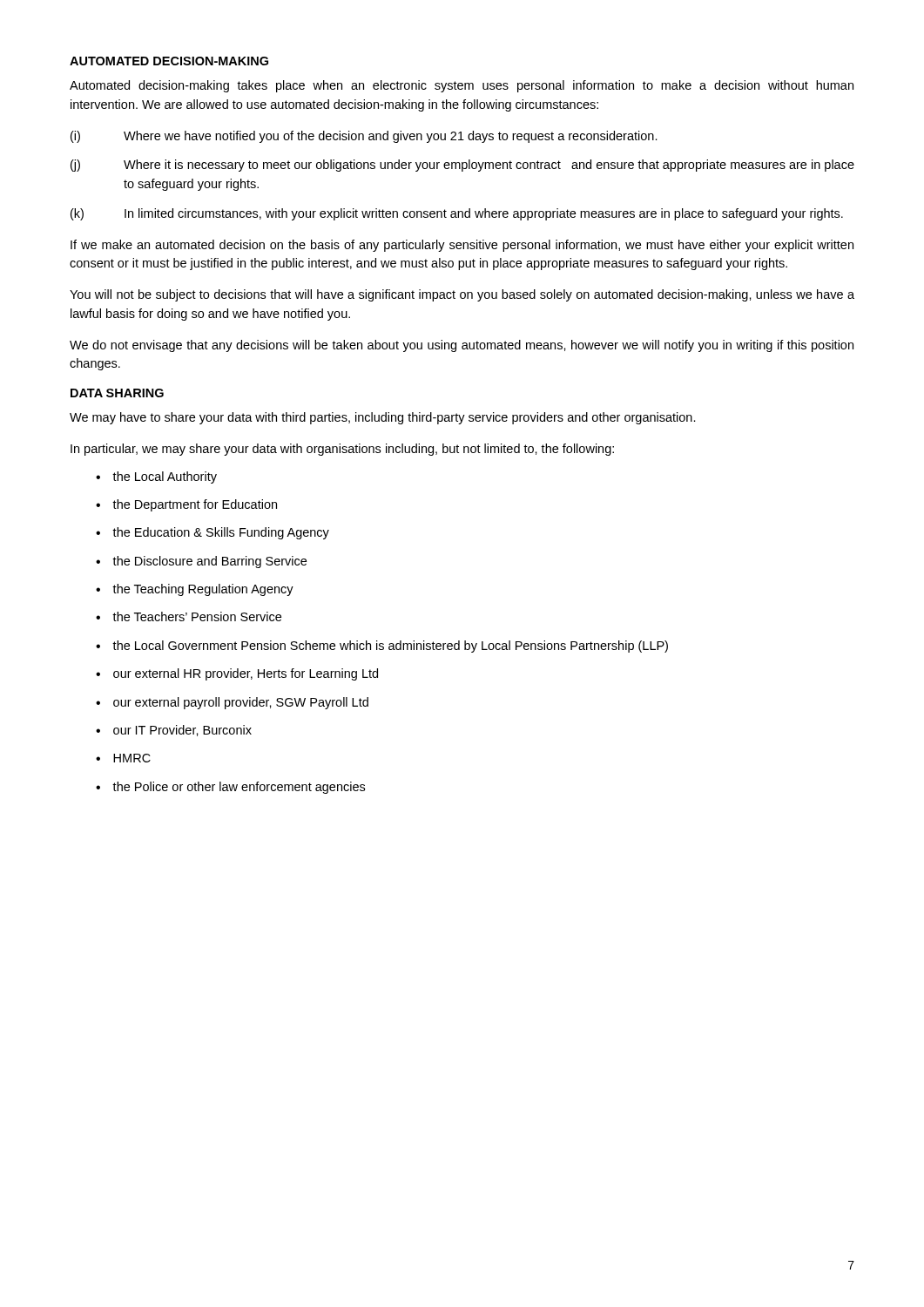Click on the section header with the text "DATA SHARING"

[x=117, y=393]
